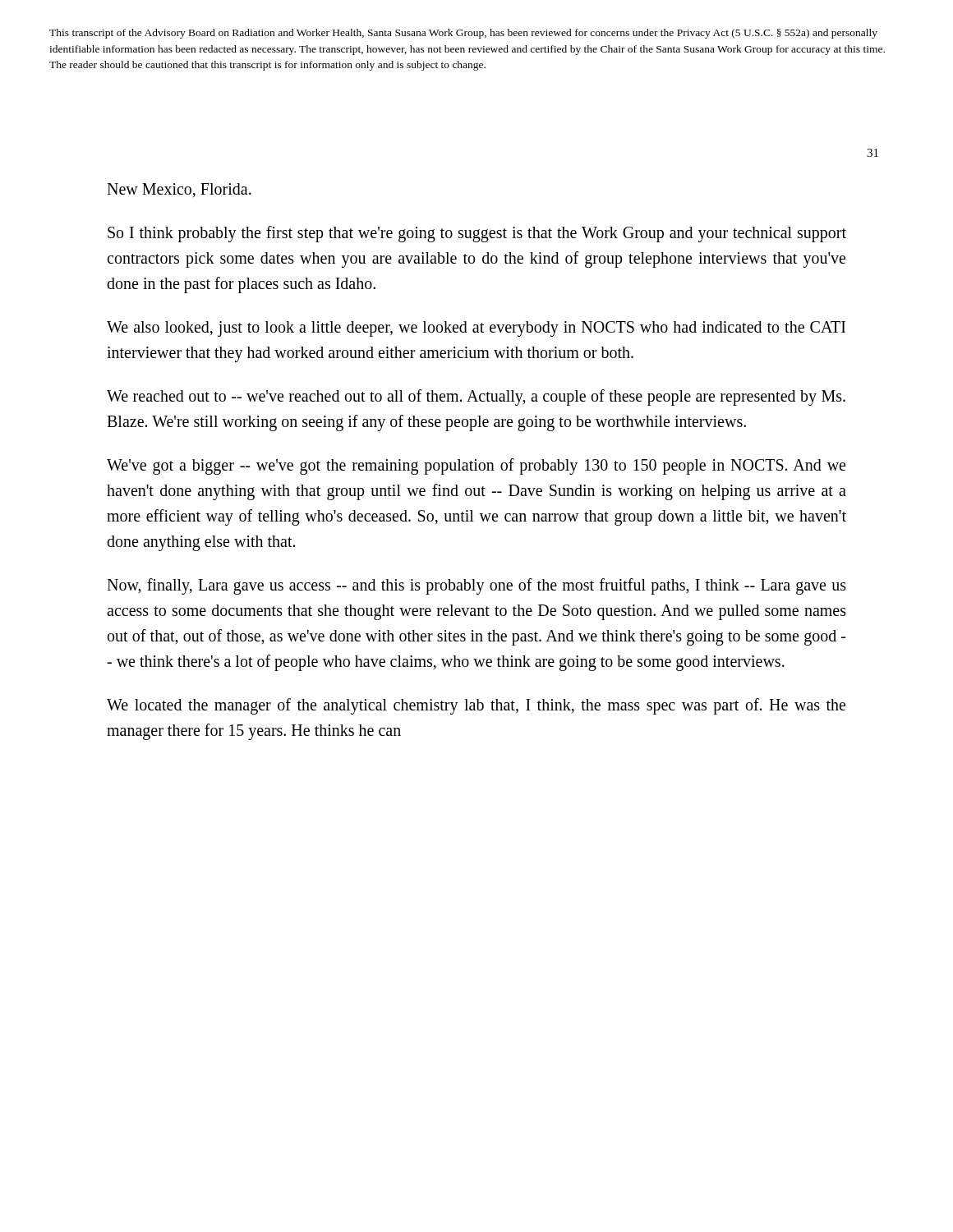The image size is (953, 1232).
Task: Locate the element starting "We've got a"
Action: pos(476,503)
